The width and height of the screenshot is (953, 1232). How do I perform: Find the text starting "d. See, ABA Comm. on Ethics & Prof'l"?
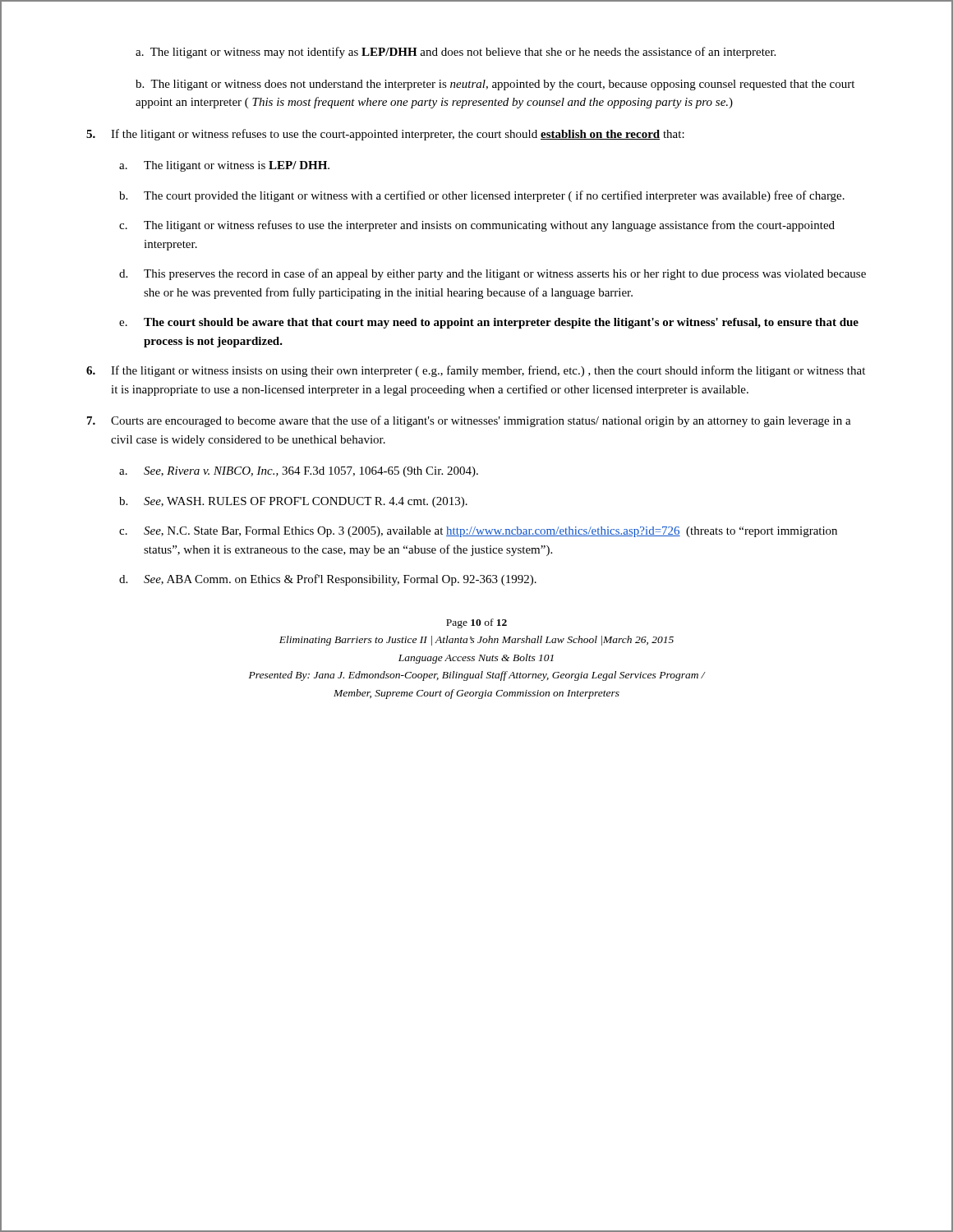pos(493,579)
